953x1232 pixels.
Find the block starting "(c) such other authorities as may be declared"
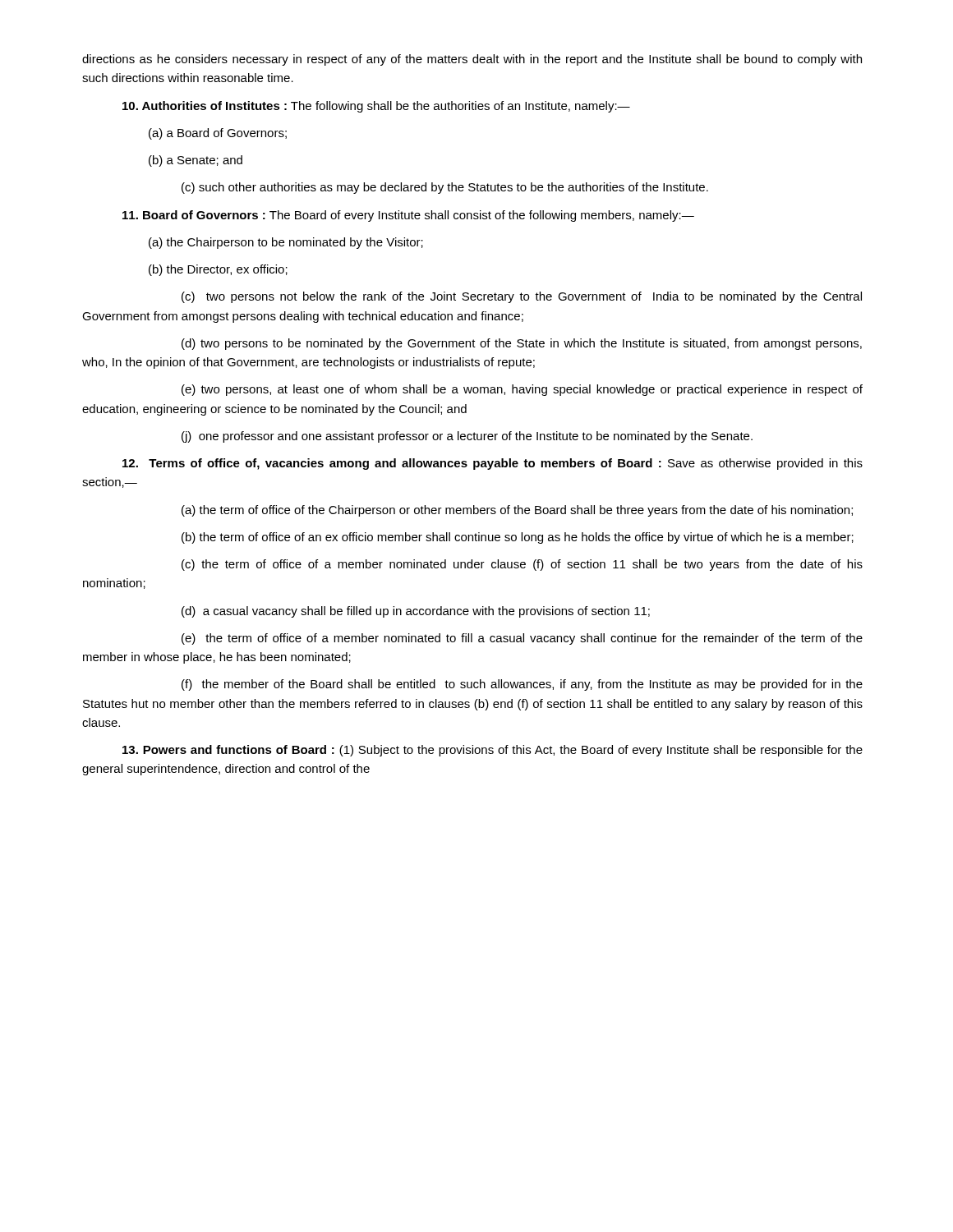tap(445, 187)
